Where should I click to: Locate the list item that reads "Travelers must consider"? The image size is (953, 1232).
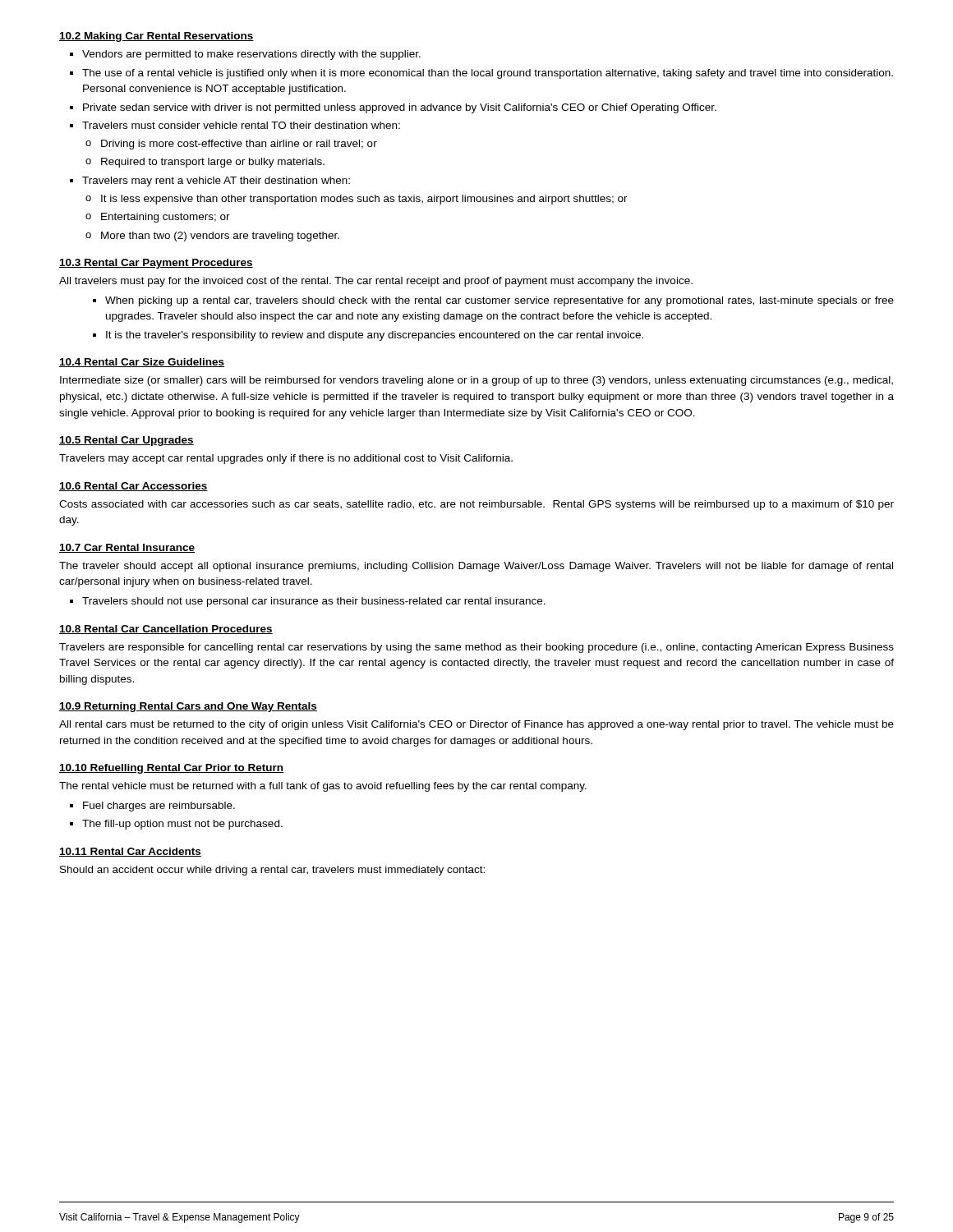pos(241,125)
